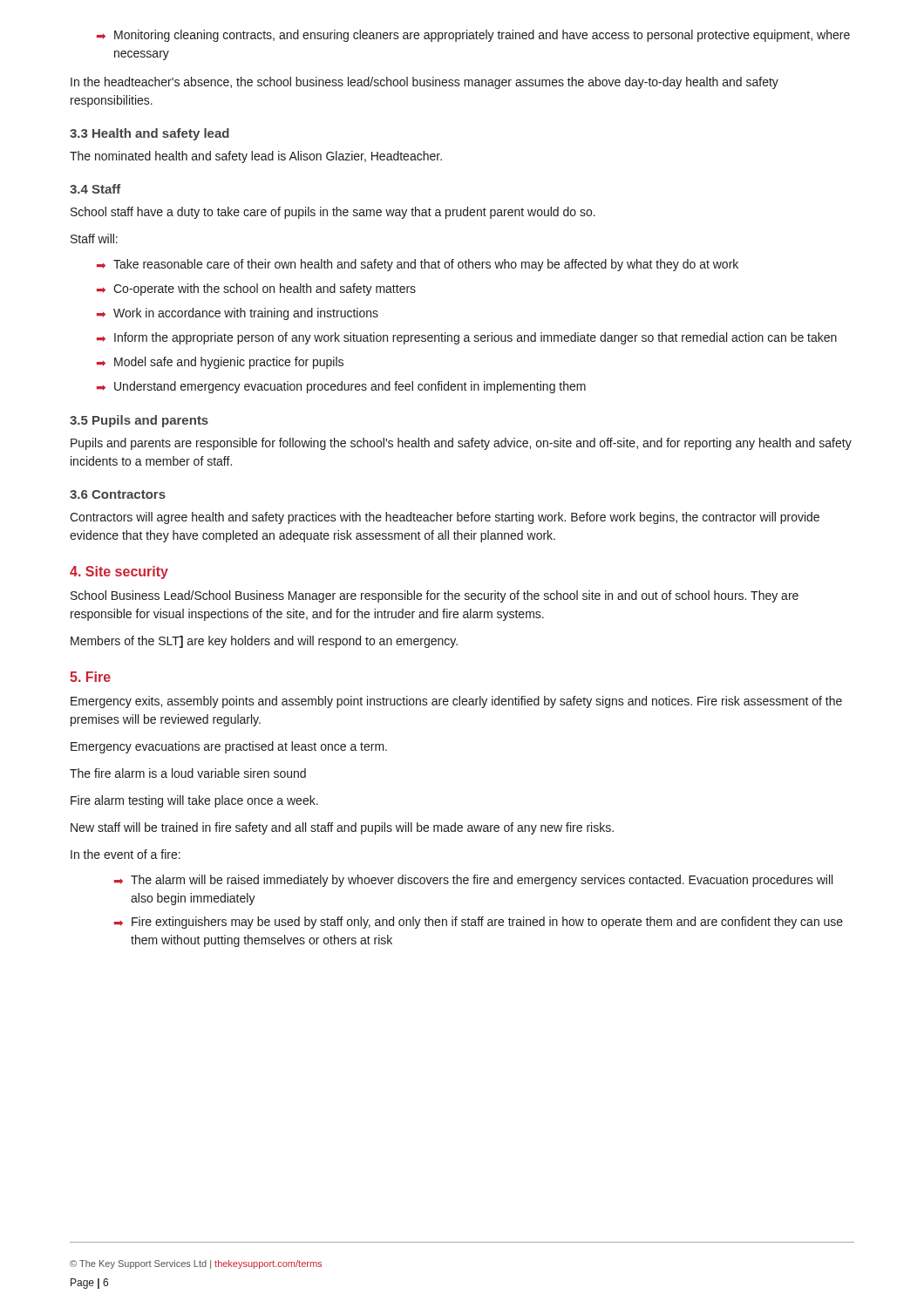The image size is (924, 1308).
Task: Select the block starting "4. Site security"
Action: coord(119,572)
